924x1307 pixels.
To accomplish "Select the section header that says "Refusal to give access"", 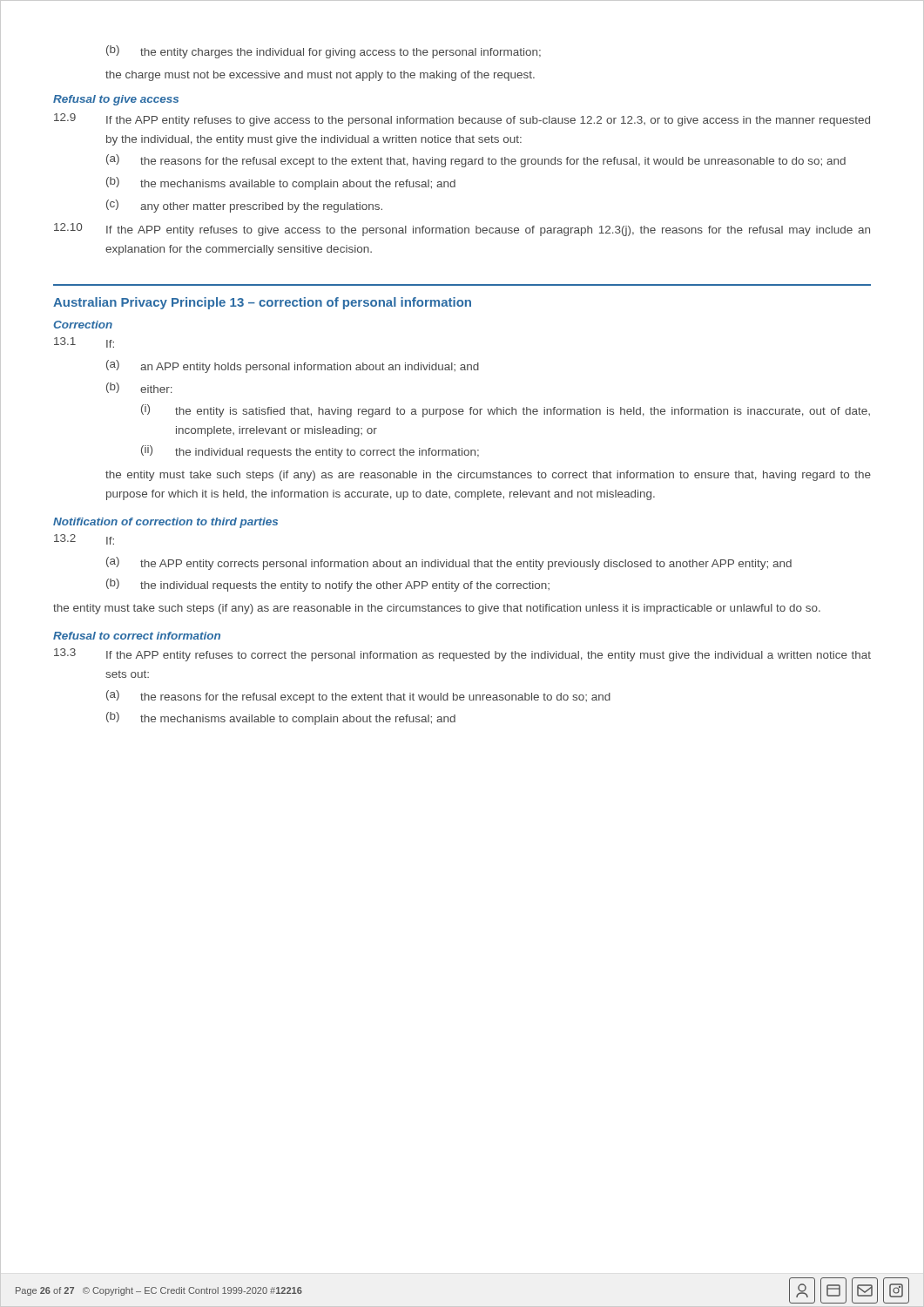I will tap(116, 99).
